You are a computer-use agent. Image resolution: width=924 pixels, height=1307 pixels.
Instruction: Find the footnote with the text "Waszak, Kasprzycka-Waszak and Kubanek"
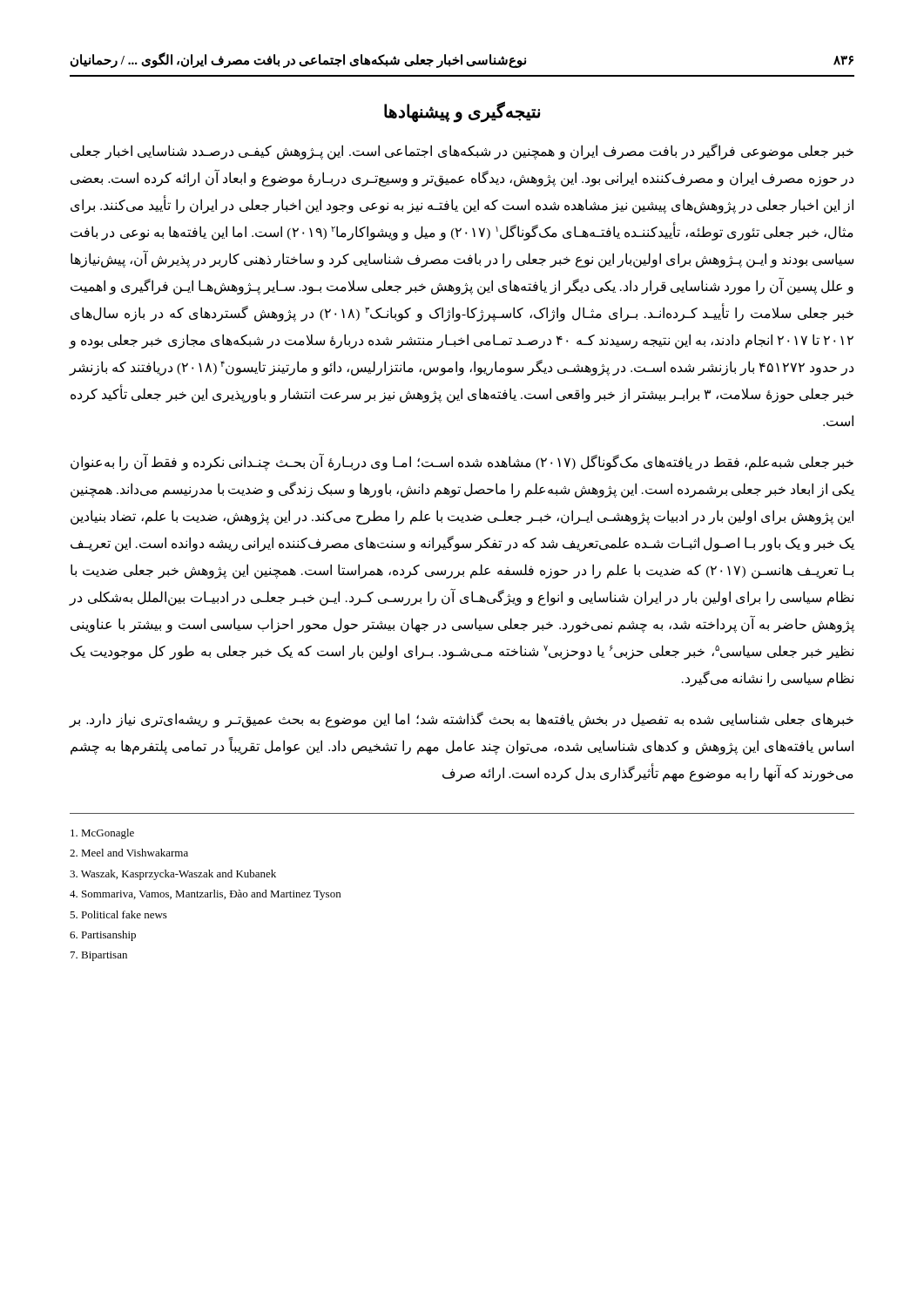click(x=173, y=873)
